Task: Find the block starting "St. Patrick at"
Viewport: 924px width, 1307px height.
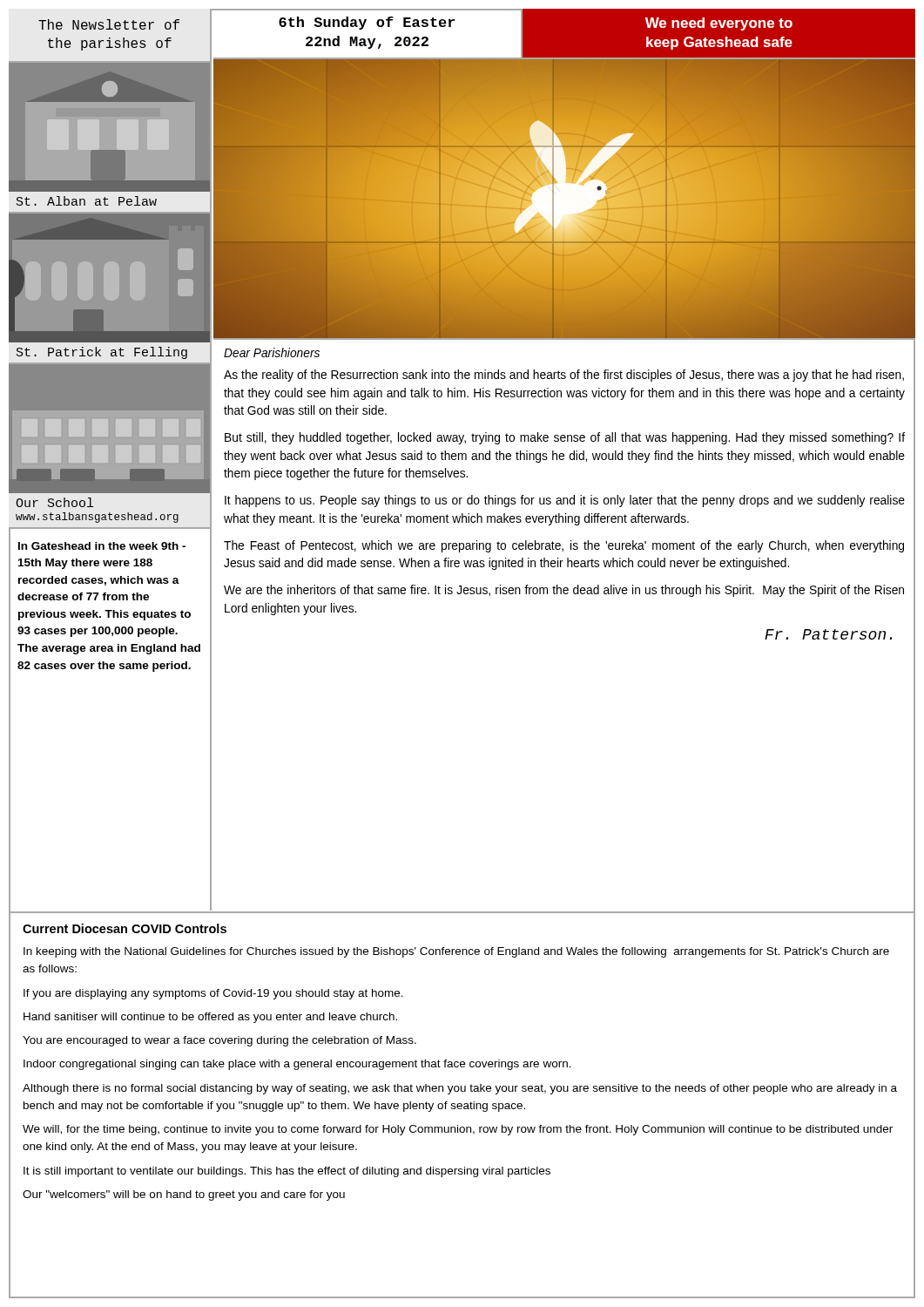Action: (102, 353)
